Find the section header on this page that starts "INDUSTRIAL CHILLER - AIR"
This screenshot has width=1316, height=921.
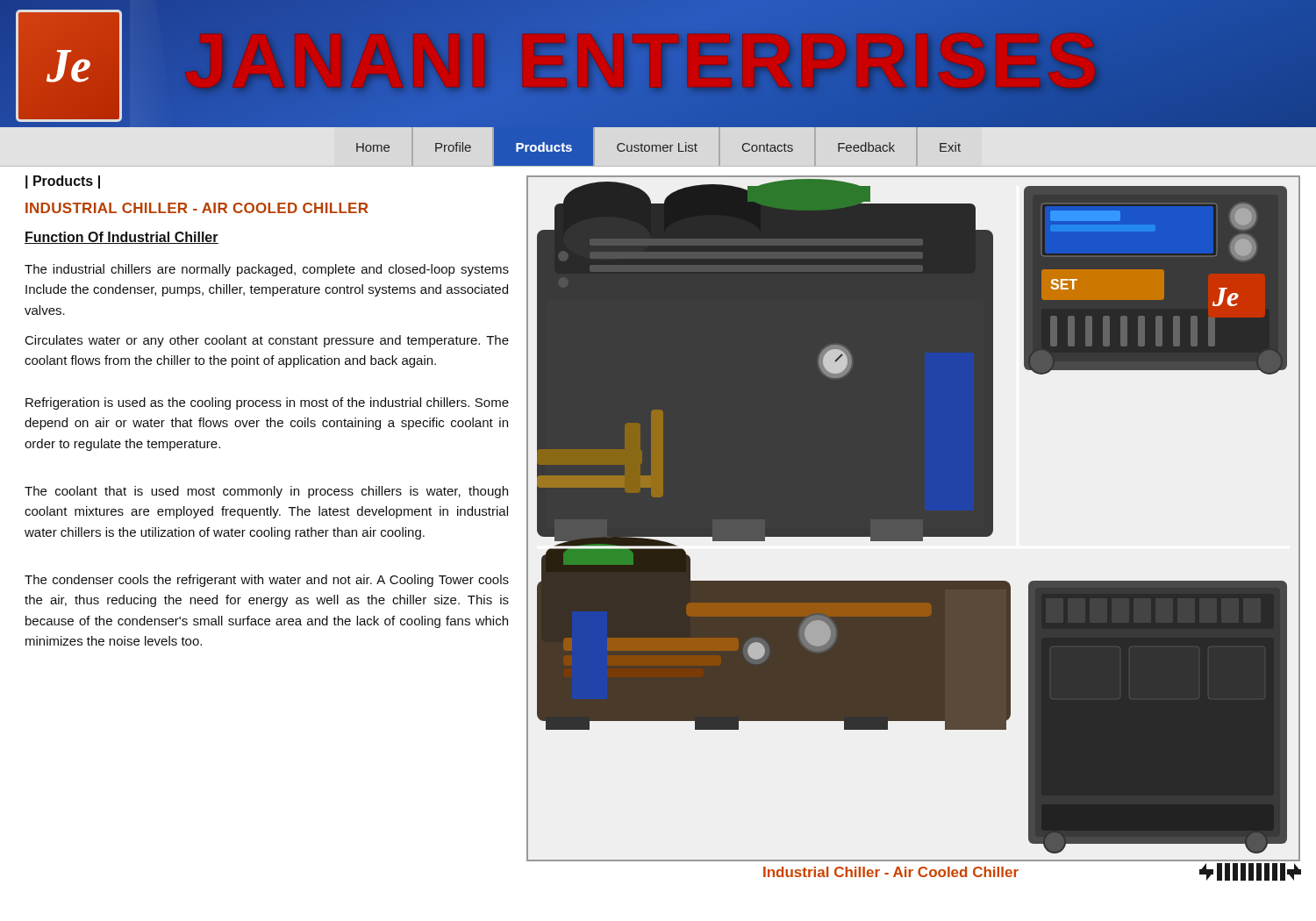point(197,208)
